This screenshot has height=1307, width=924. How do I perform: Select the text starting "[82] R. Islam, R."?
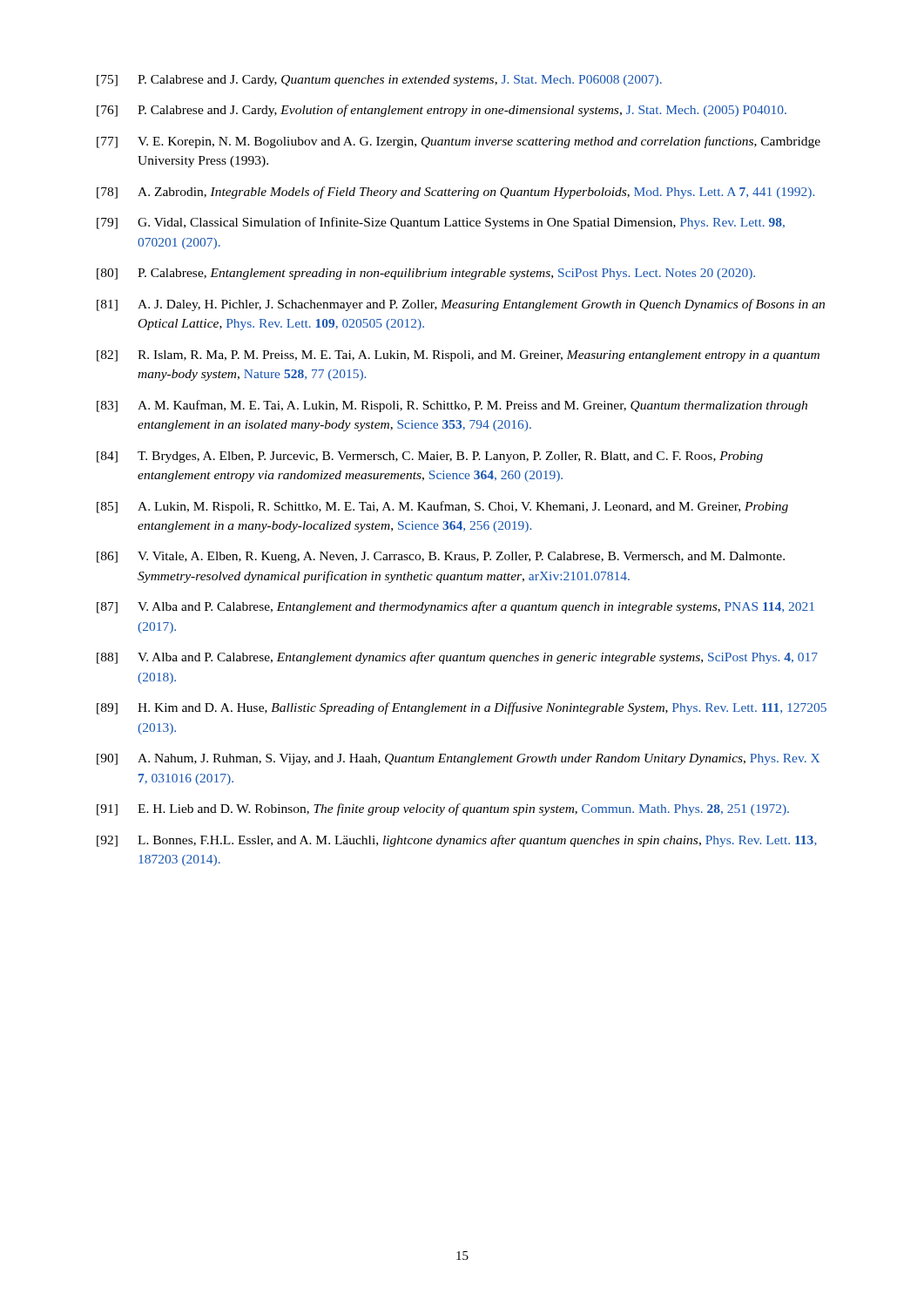[x=462, y=364]
